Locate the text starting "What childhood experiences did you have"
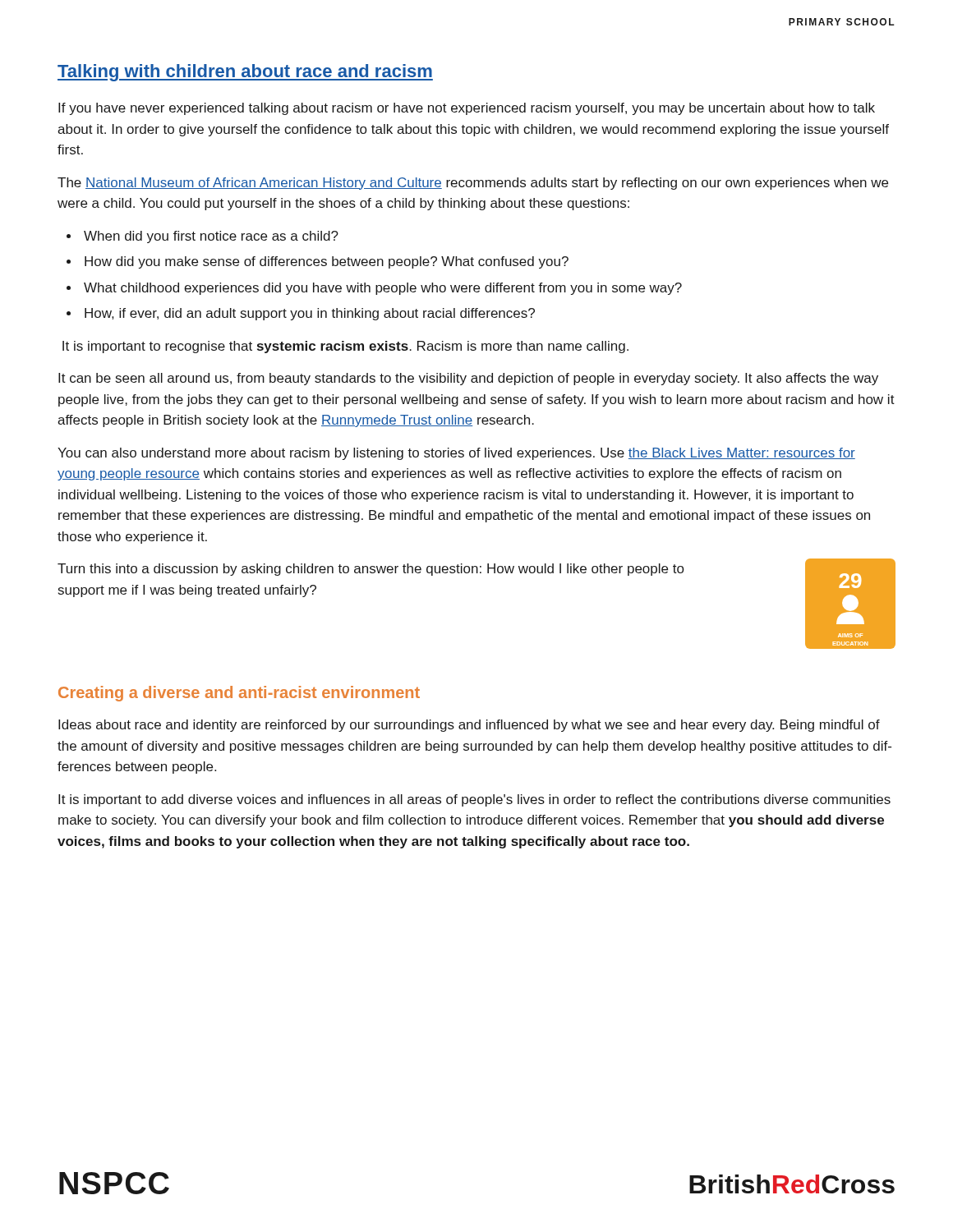 (476, 288)
